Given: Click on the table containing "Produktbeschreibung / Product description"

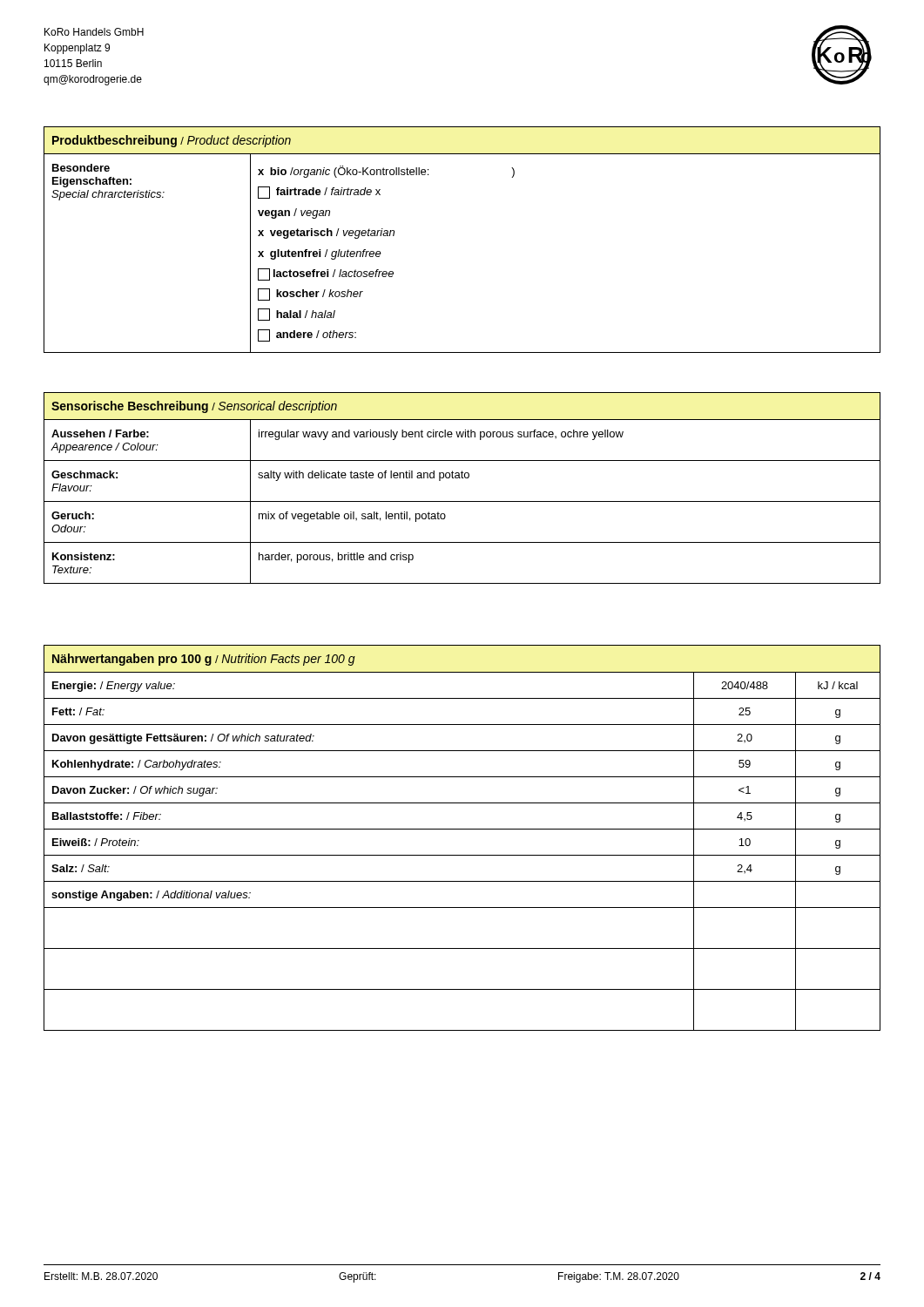Looking at the screenshot, I should tap(462, 239).
